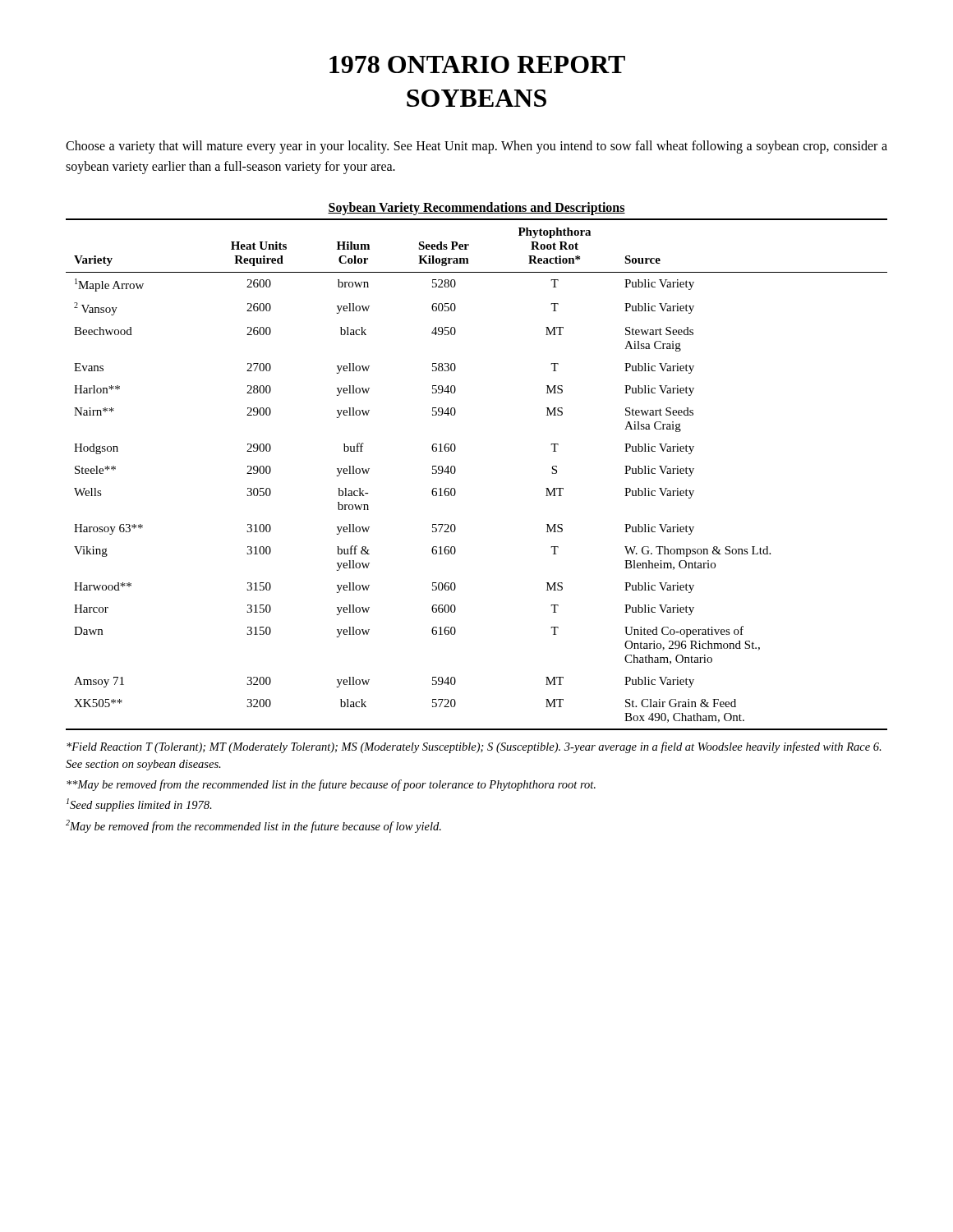This screenshot has width=953, height=1232.
Task: Find the footnote containing "1Seed supplies limited in 1978."
Action: pos(139,805)
